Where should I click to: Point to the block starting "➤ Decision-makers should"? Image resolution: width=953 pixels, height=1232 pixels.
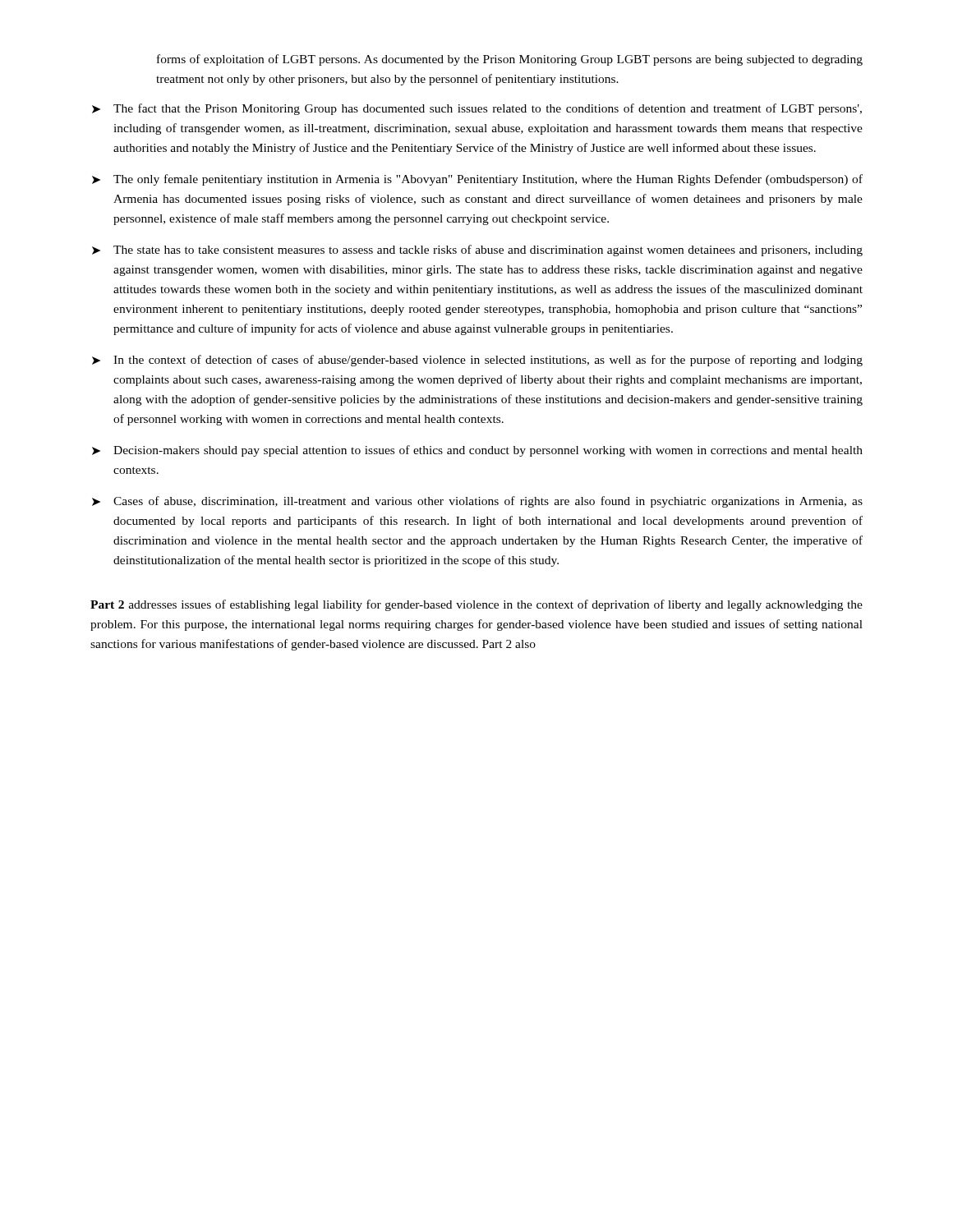point(476,460)
